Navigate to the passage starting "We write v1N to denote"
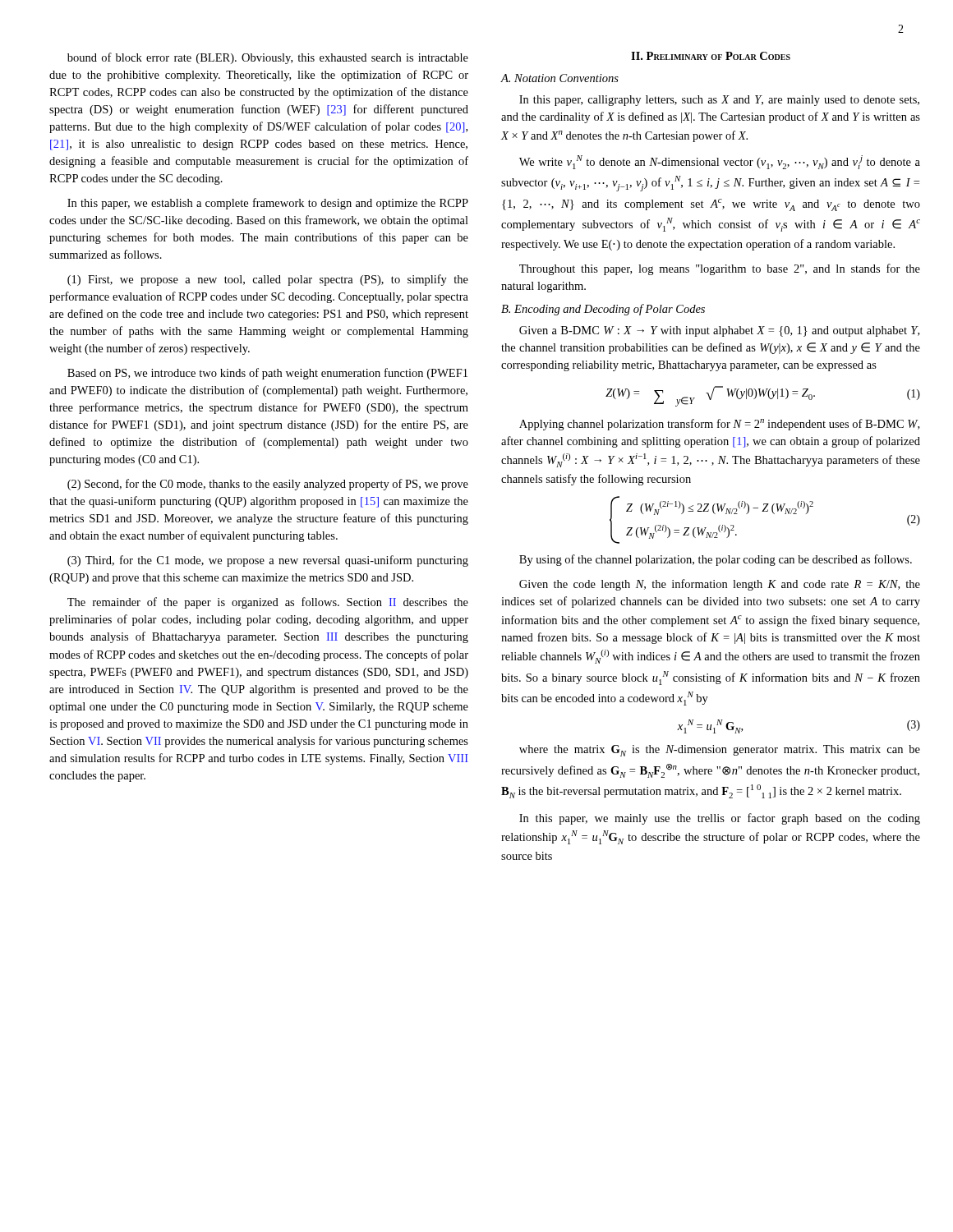Viewport: 953px width, 1232px height. coord(711,202)
